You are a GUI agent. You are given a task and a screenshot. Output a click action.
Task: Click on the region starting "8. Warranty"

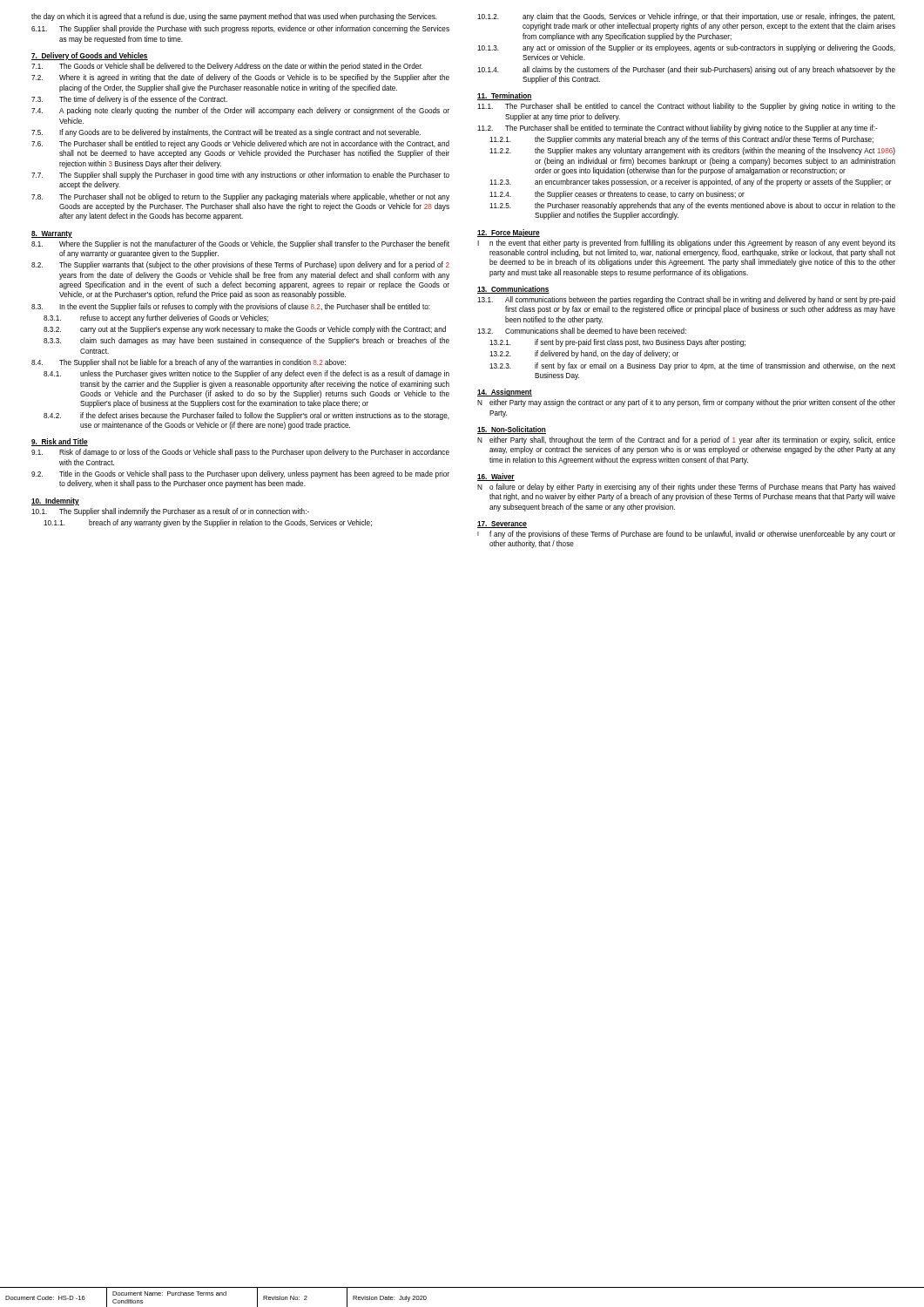(52, 234)
